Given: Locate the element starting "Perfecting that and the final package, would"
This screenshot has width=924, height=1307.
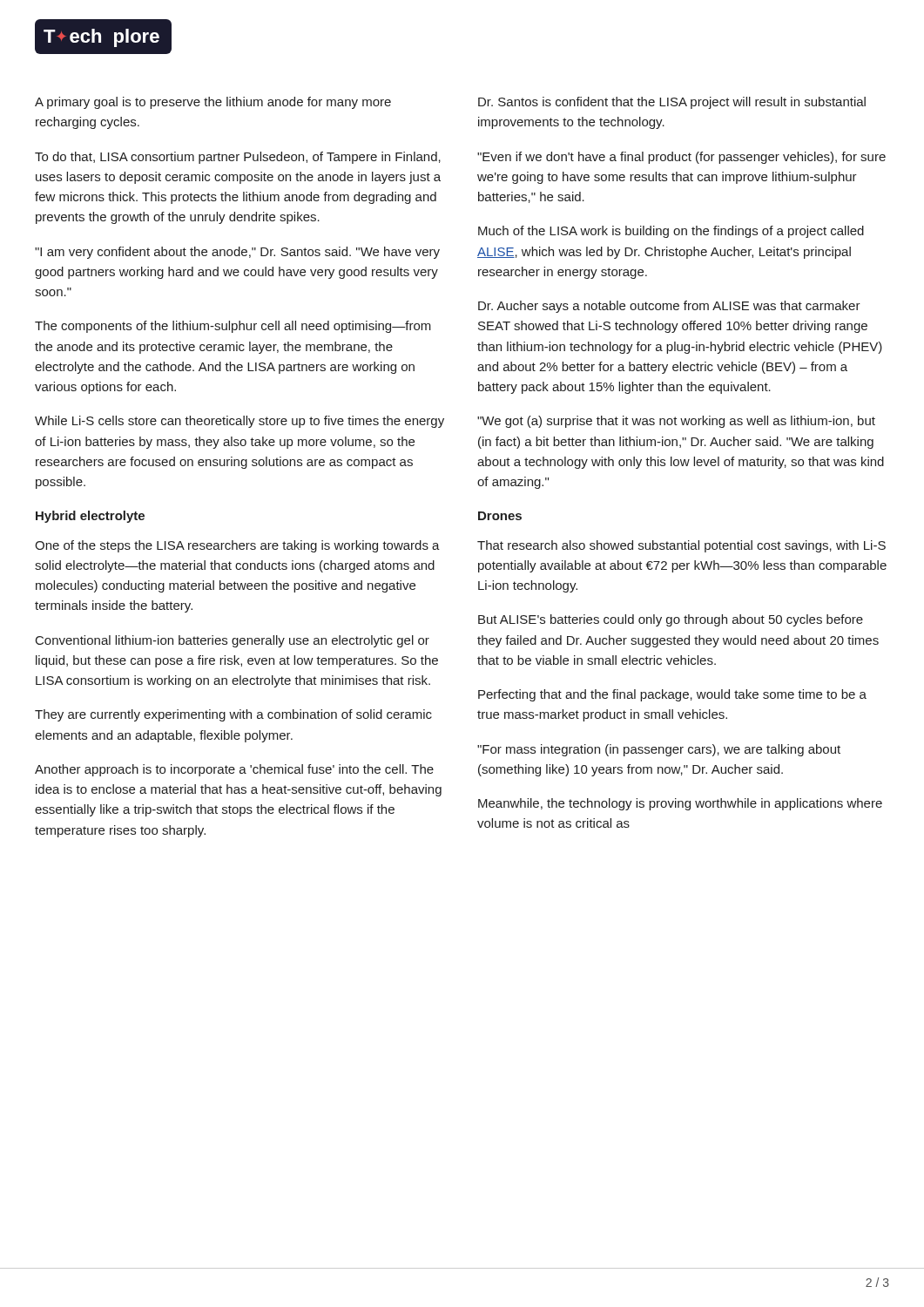Looking at the screenshot, I should point(683,704).
